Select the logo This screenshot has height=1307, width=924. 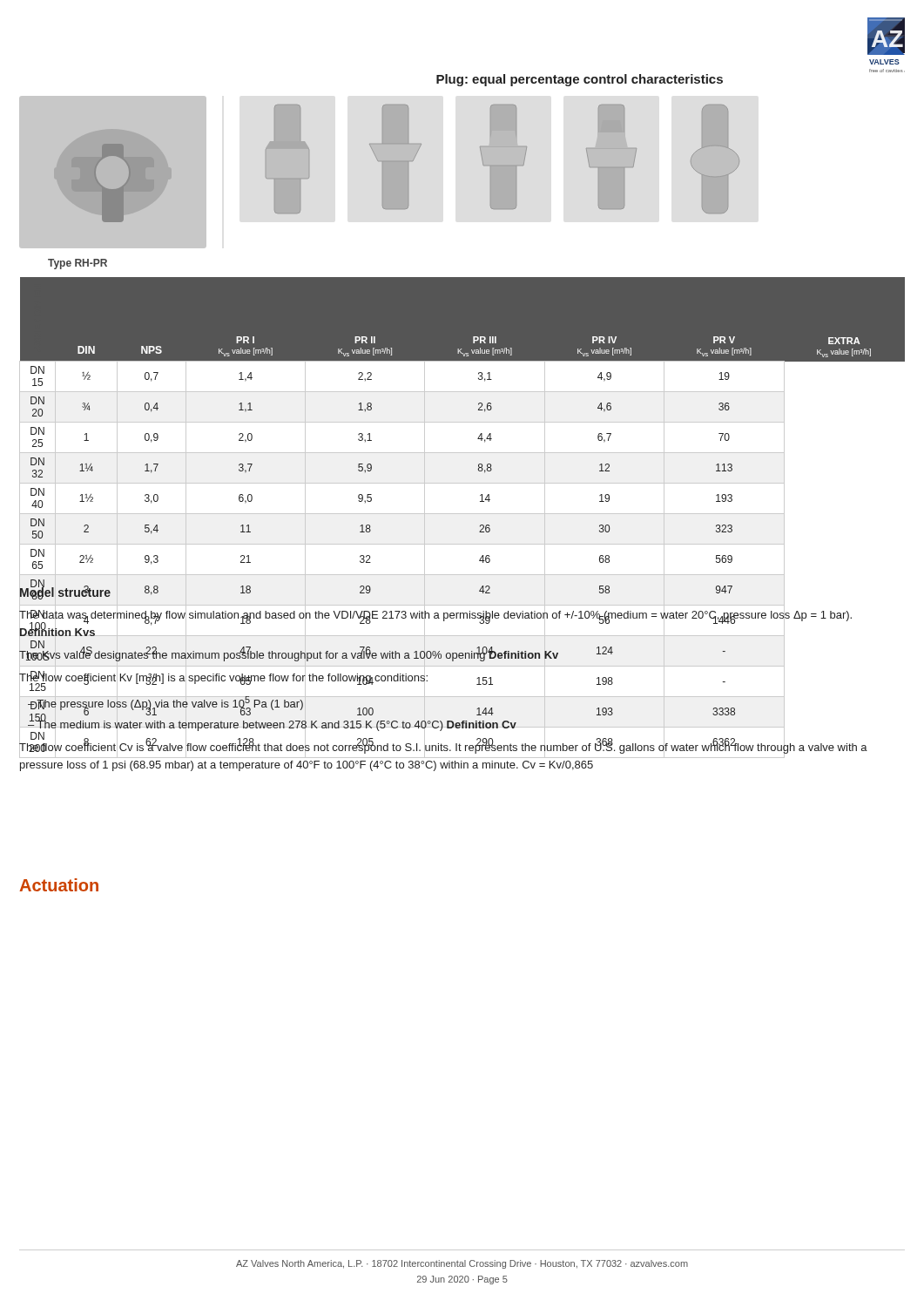pyautogui.click(x=855, y=44)
